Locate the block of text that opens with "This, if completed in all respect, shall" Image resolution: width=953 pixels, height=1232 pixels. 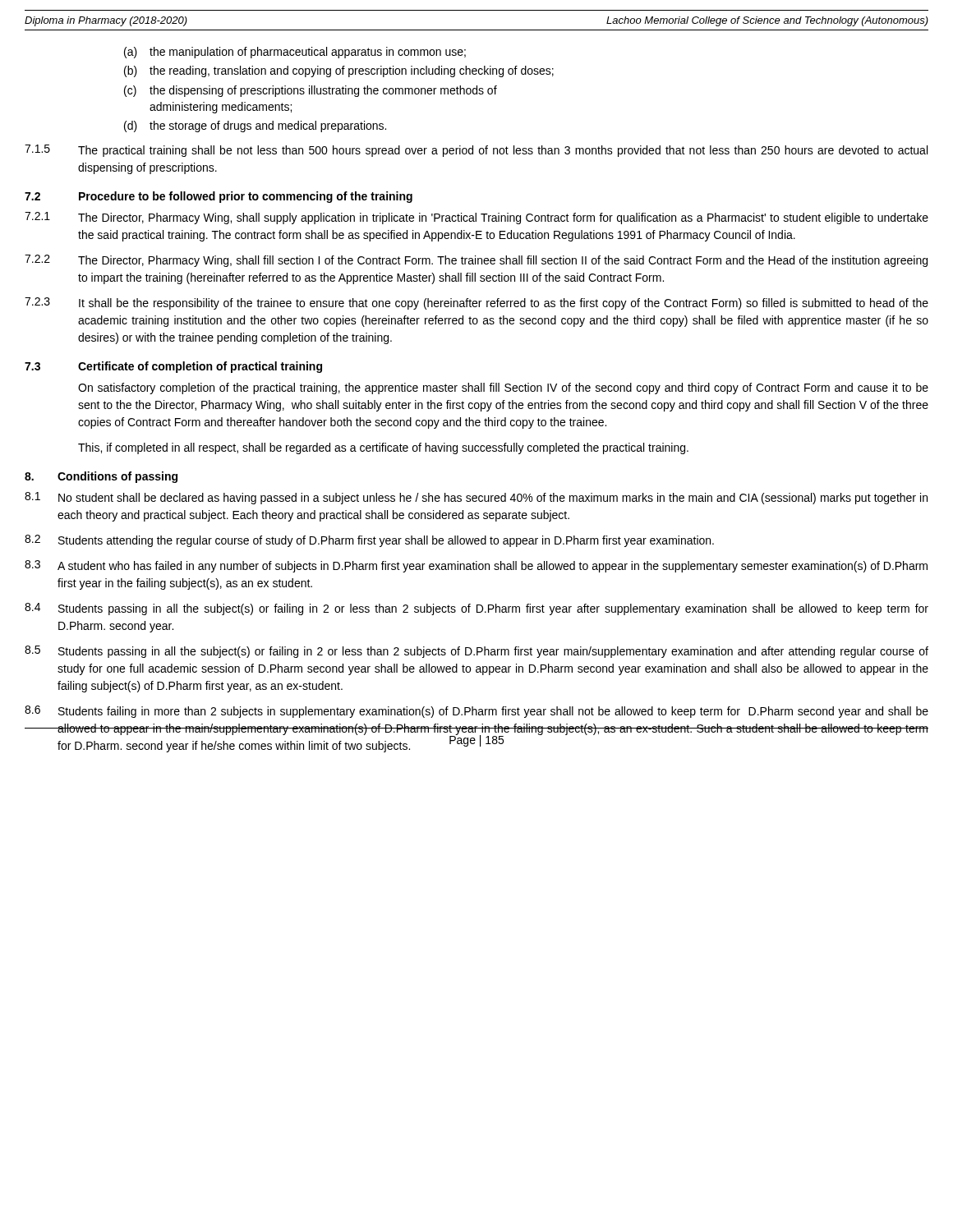pyautogui.click(x=384, y=448)
